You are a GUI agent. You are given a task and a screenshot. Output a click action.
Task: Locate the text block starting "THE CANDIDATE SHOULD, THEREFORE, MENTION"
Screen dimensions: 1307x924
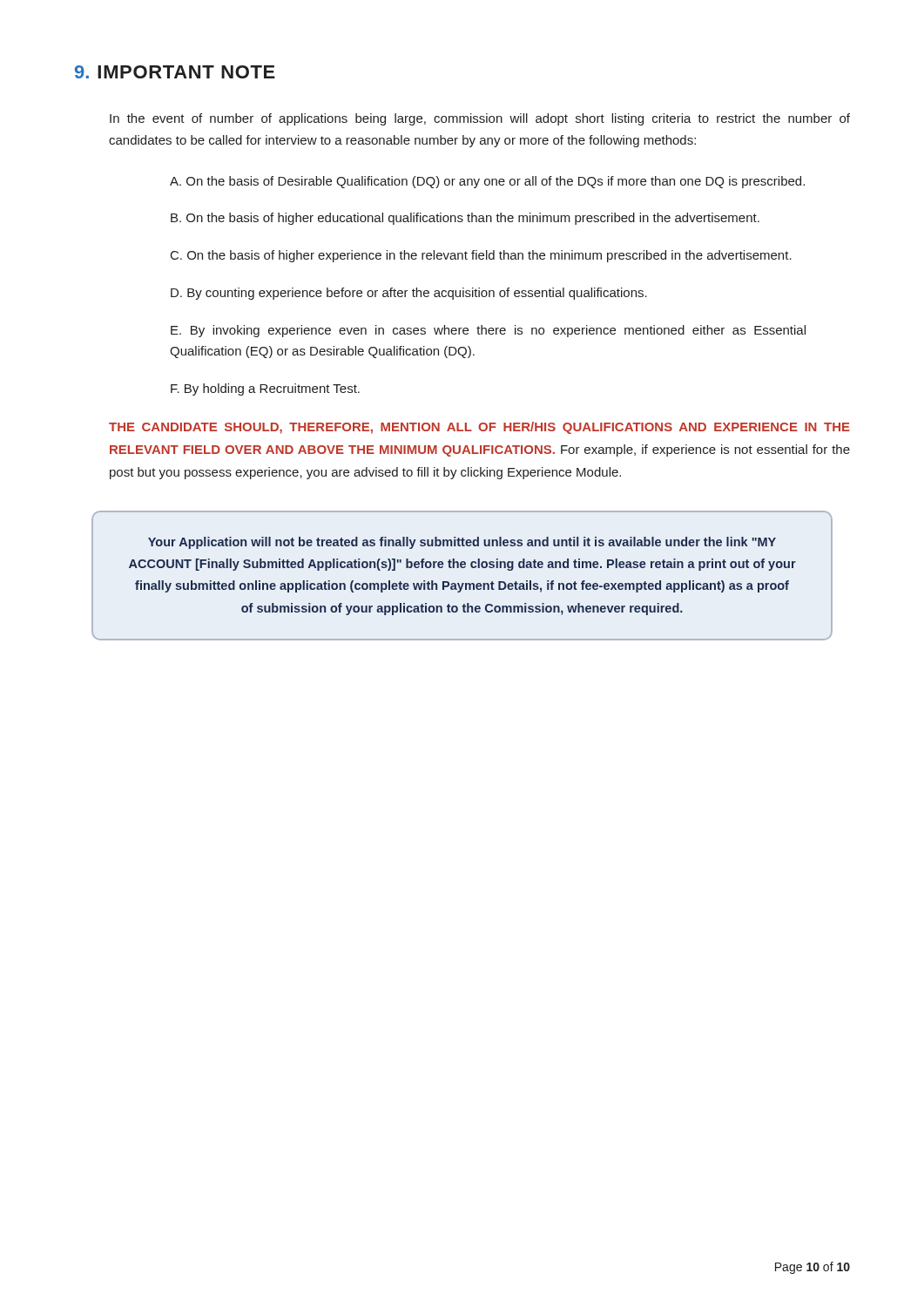point(479,449)
